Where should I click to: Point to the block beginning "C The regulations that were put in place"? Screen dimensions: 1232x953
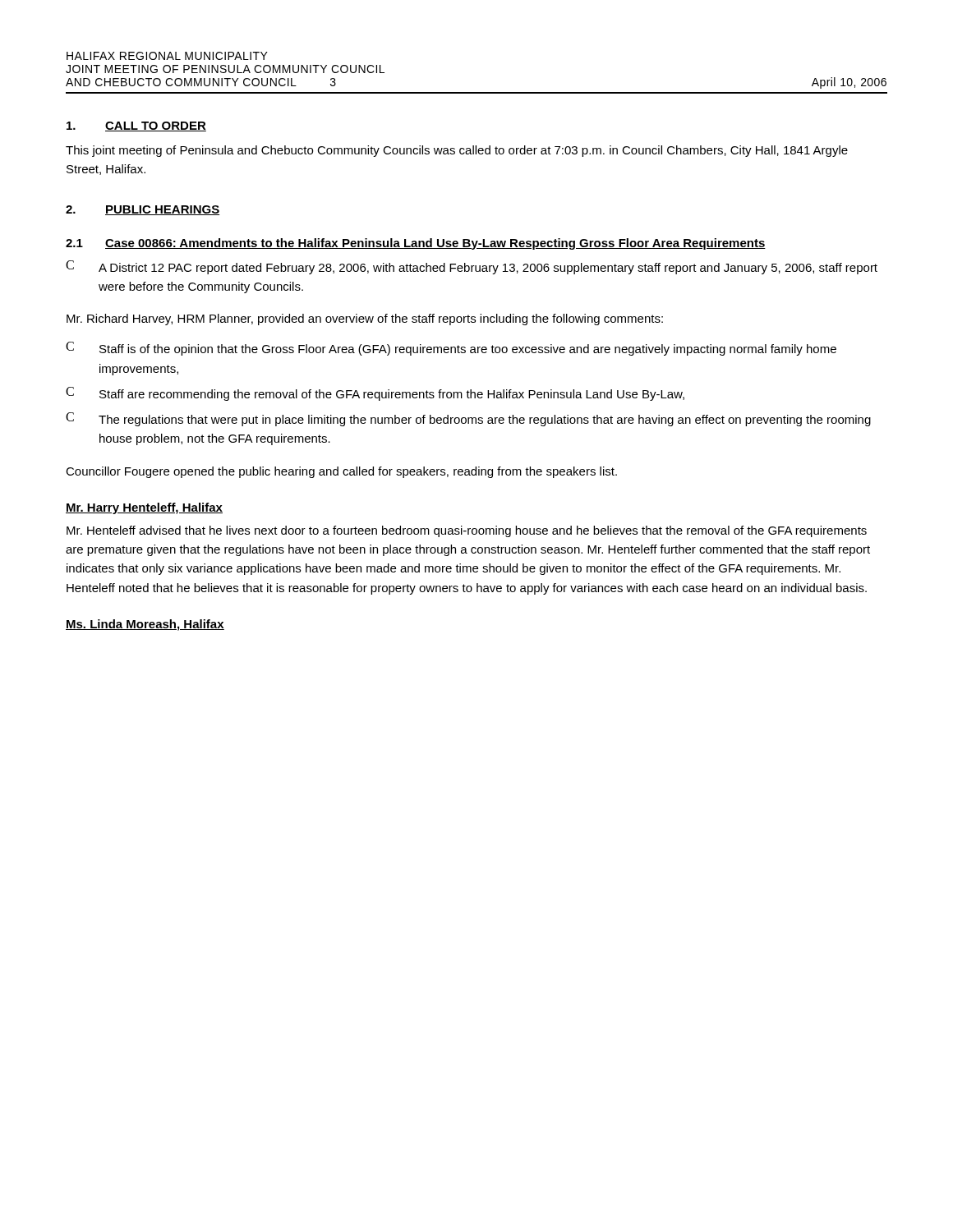(476, 429)
